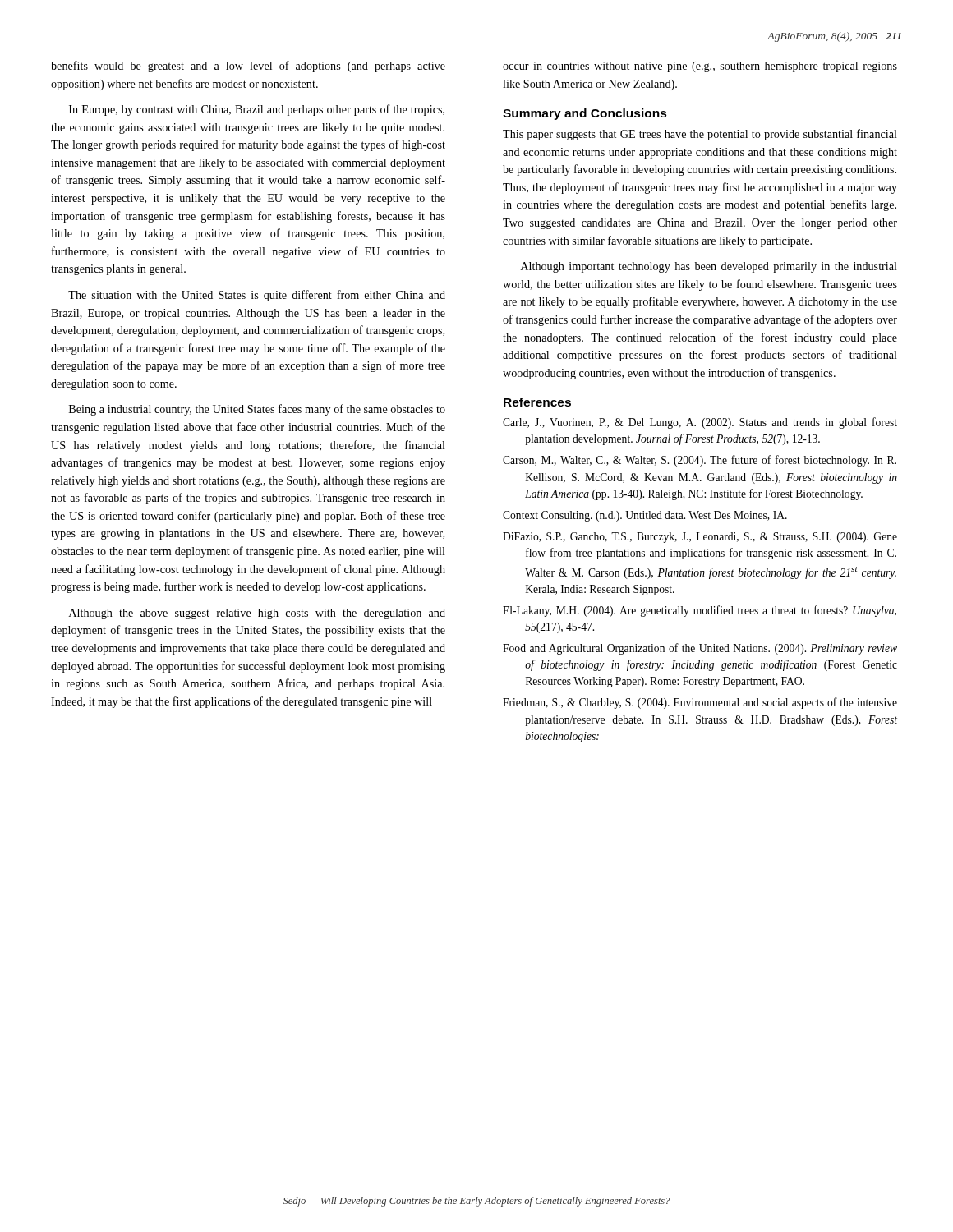This screenshot has height=1232, width=953.
Task: Select the text block starting "Context Consulting. (n.d.)."
Action: point(645,515)
